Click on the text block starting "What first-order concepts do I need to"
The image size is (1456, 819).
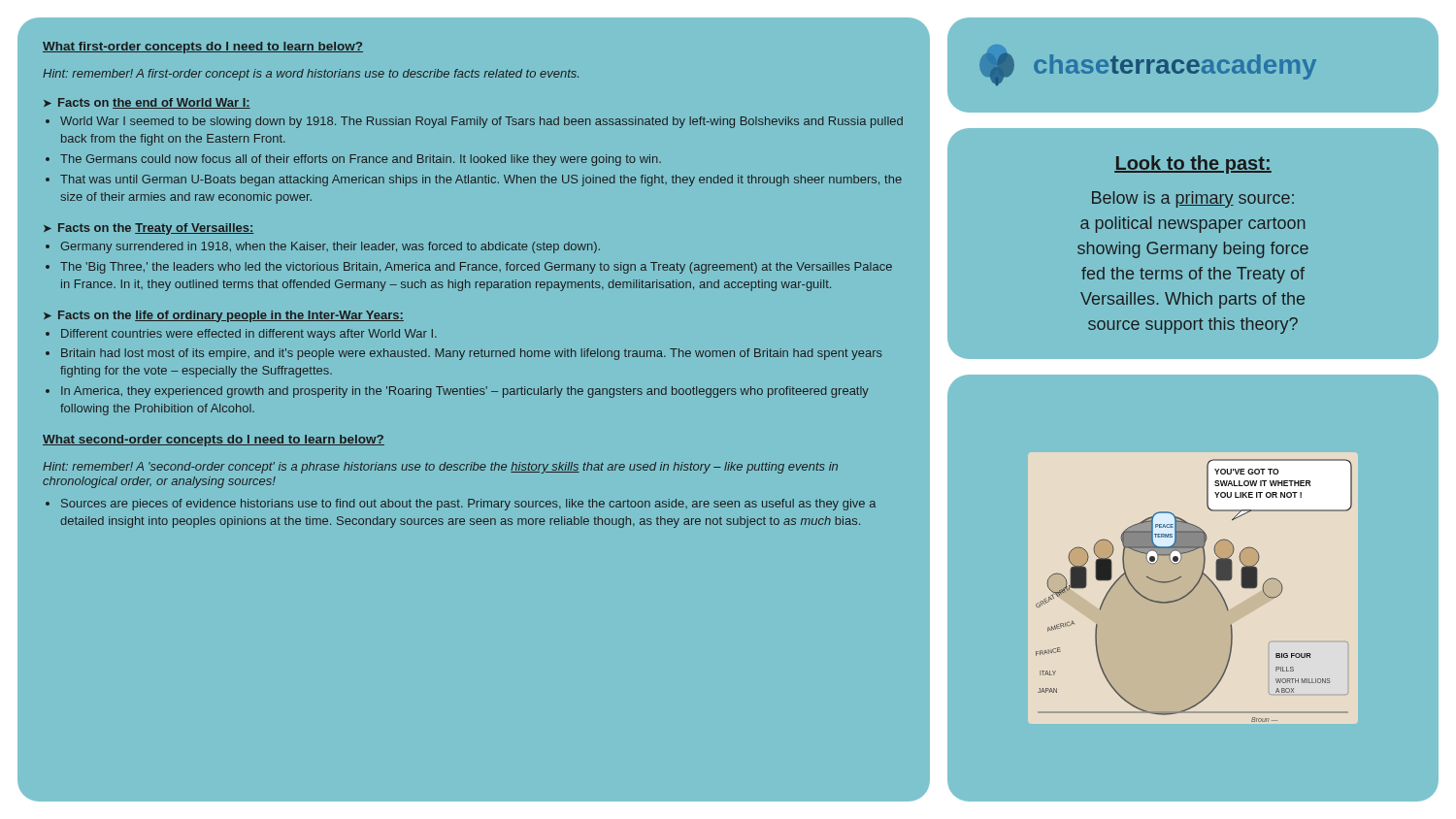tap(203, 46)
